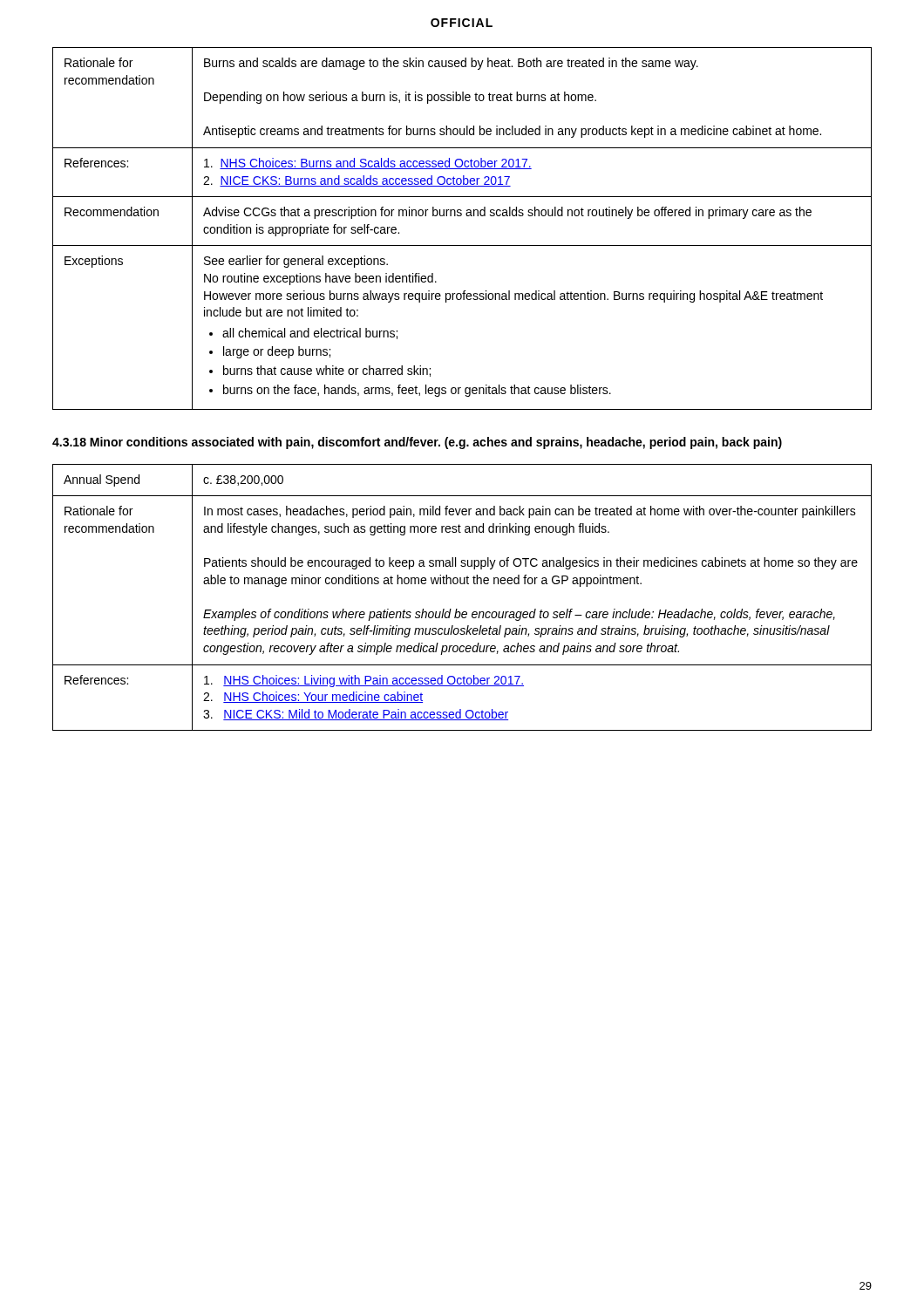
Task: Select the section header that reads "4.3.18 Minor conditions associated with pain, discomfort"
Action: 417,442
